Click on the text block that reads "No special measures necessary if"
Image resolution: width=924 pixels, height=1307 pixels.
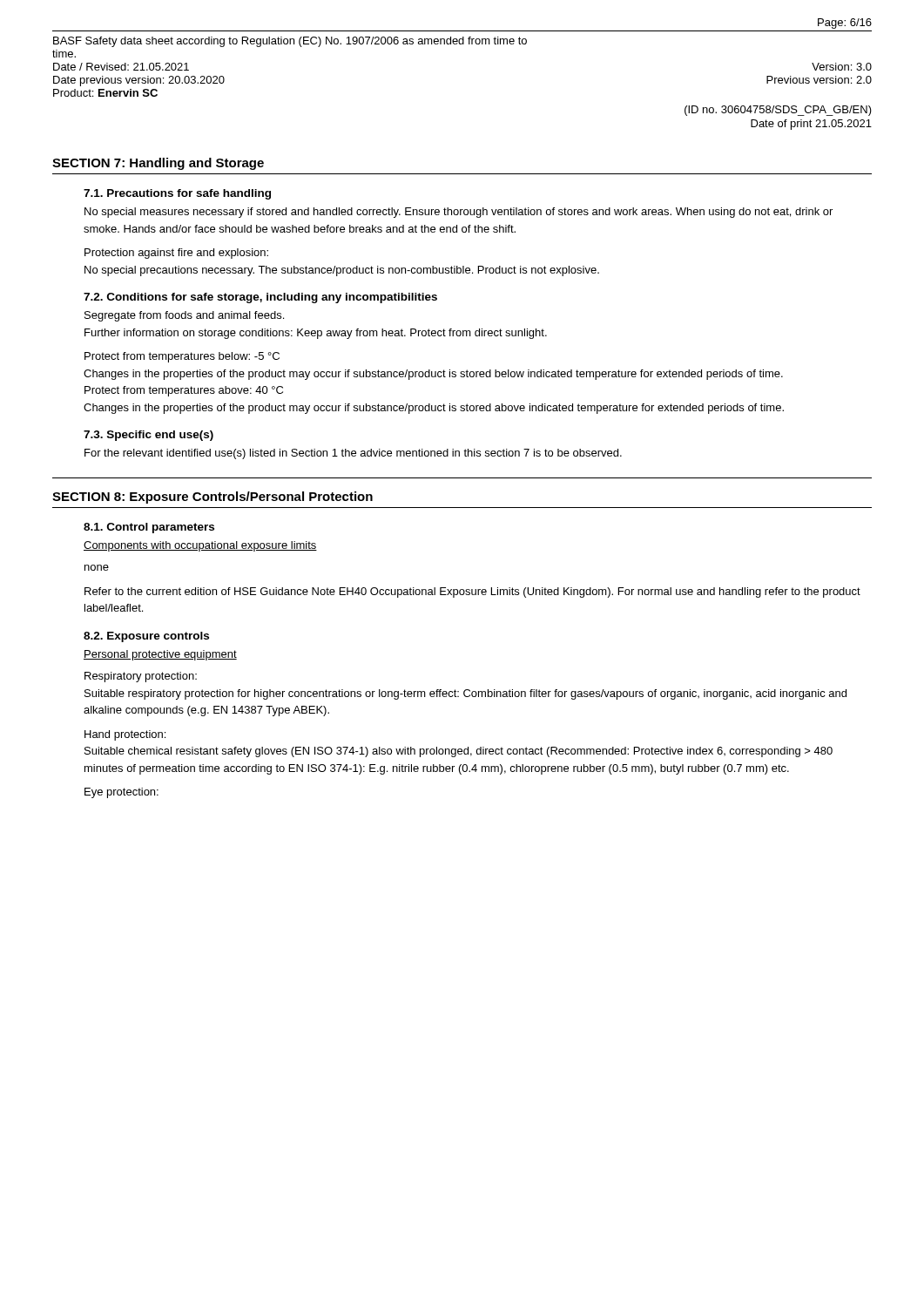tap(458, 220)
